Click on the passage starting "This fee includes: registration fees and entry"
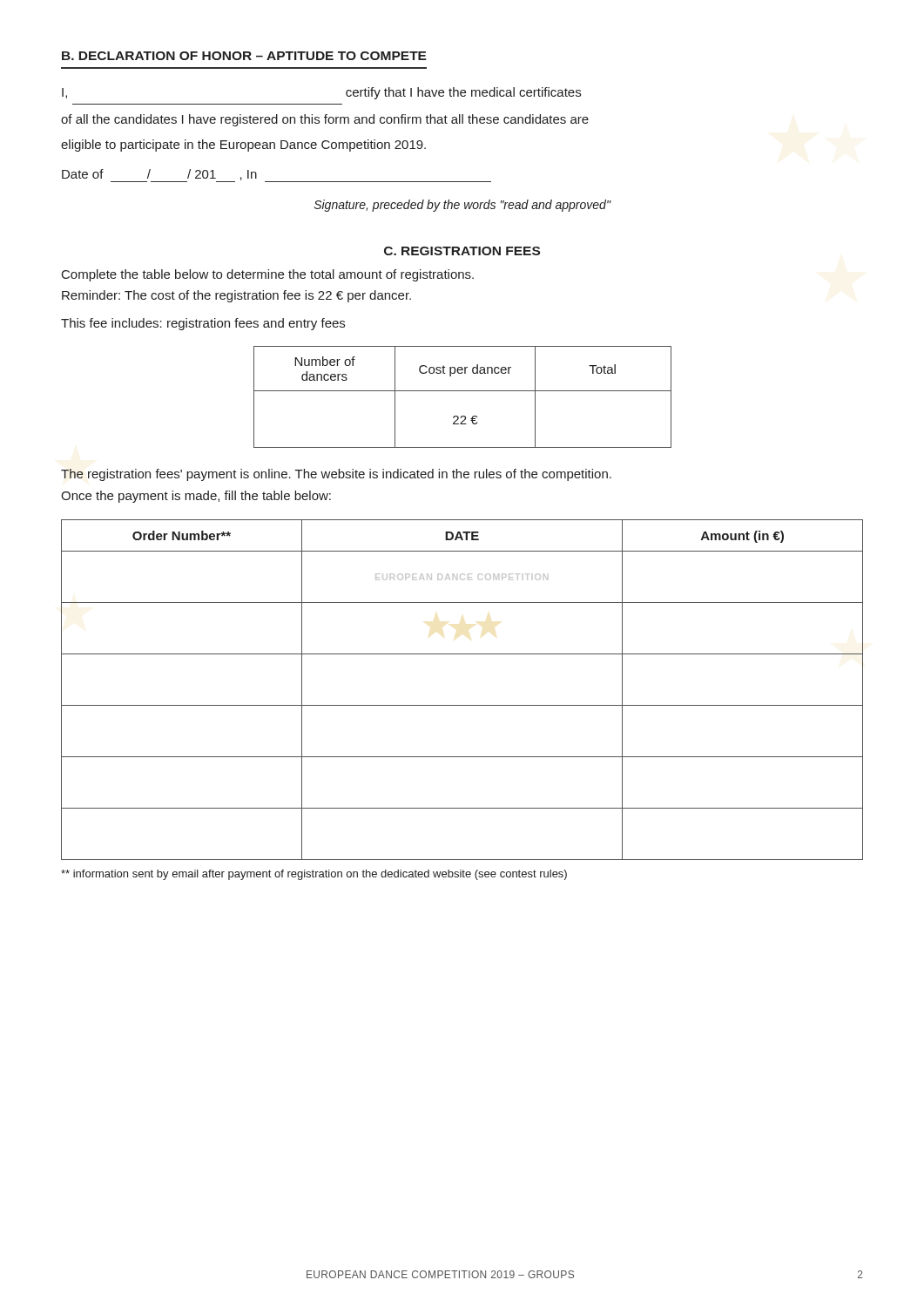This screenshot has height=1307, width=924. pos(203,323)
